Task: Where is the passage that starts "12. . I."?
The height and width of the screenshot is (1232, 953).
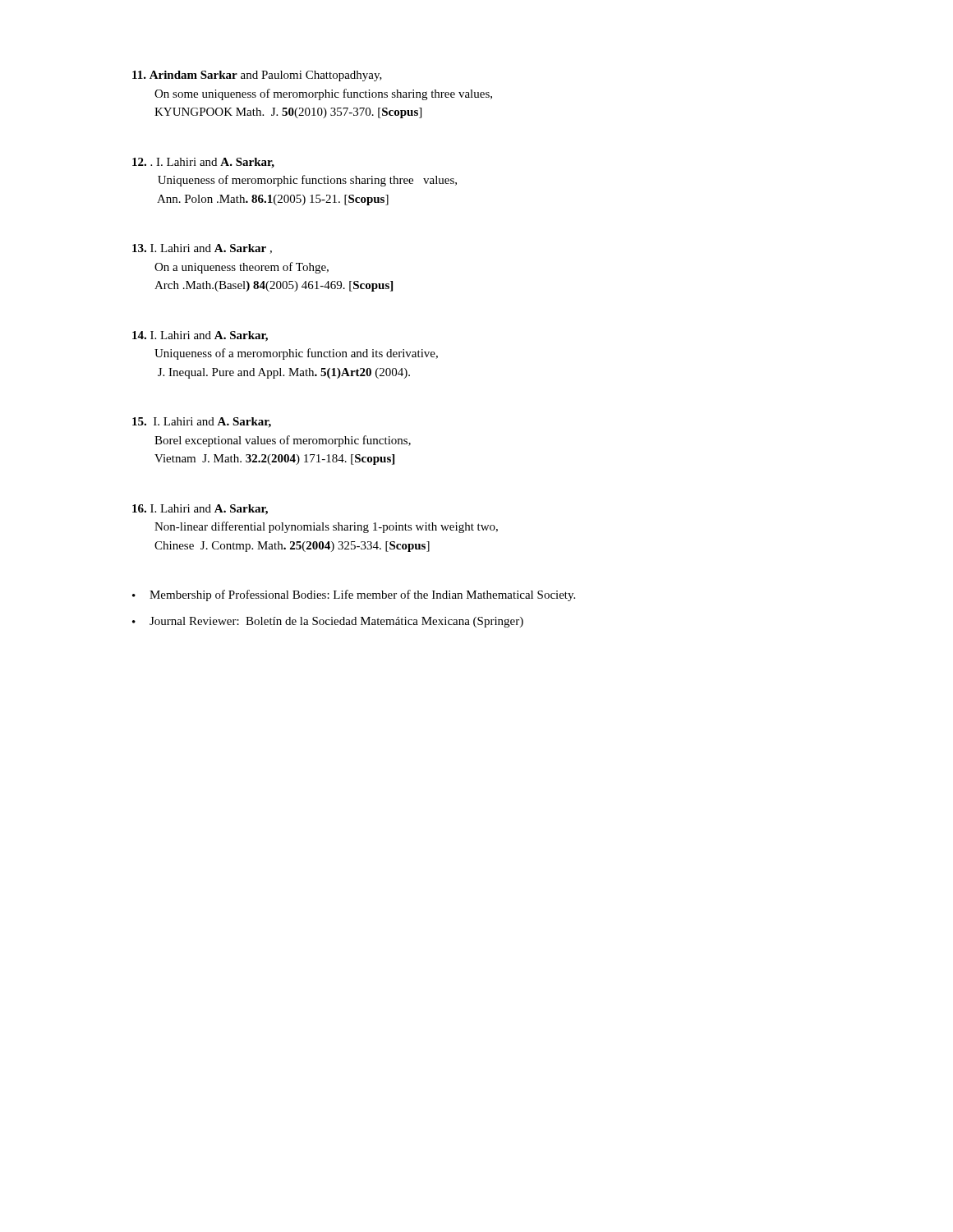Action: coord(203,163)
